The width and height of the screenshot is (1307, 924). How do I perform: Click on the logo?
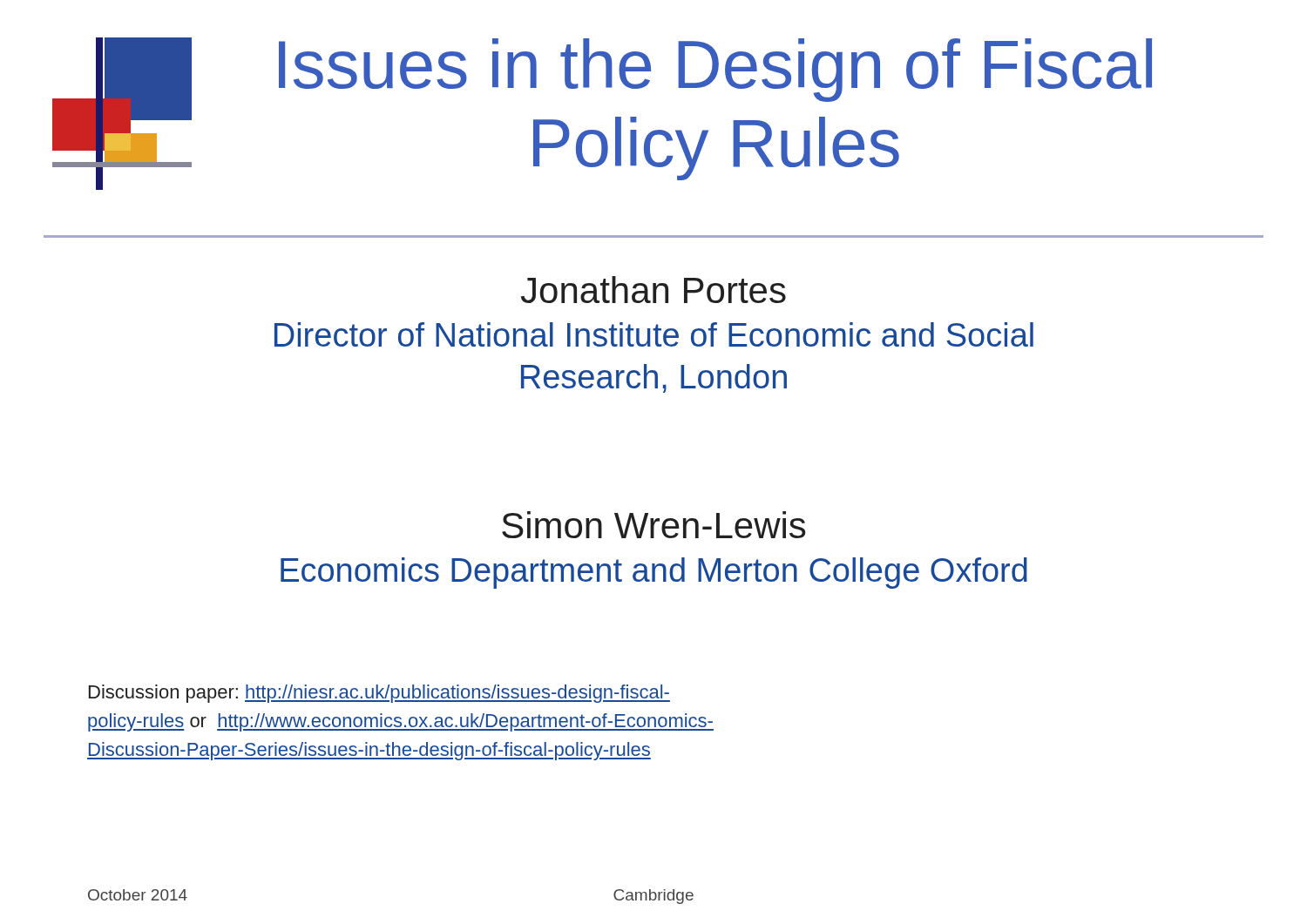[x=122, y=116]
